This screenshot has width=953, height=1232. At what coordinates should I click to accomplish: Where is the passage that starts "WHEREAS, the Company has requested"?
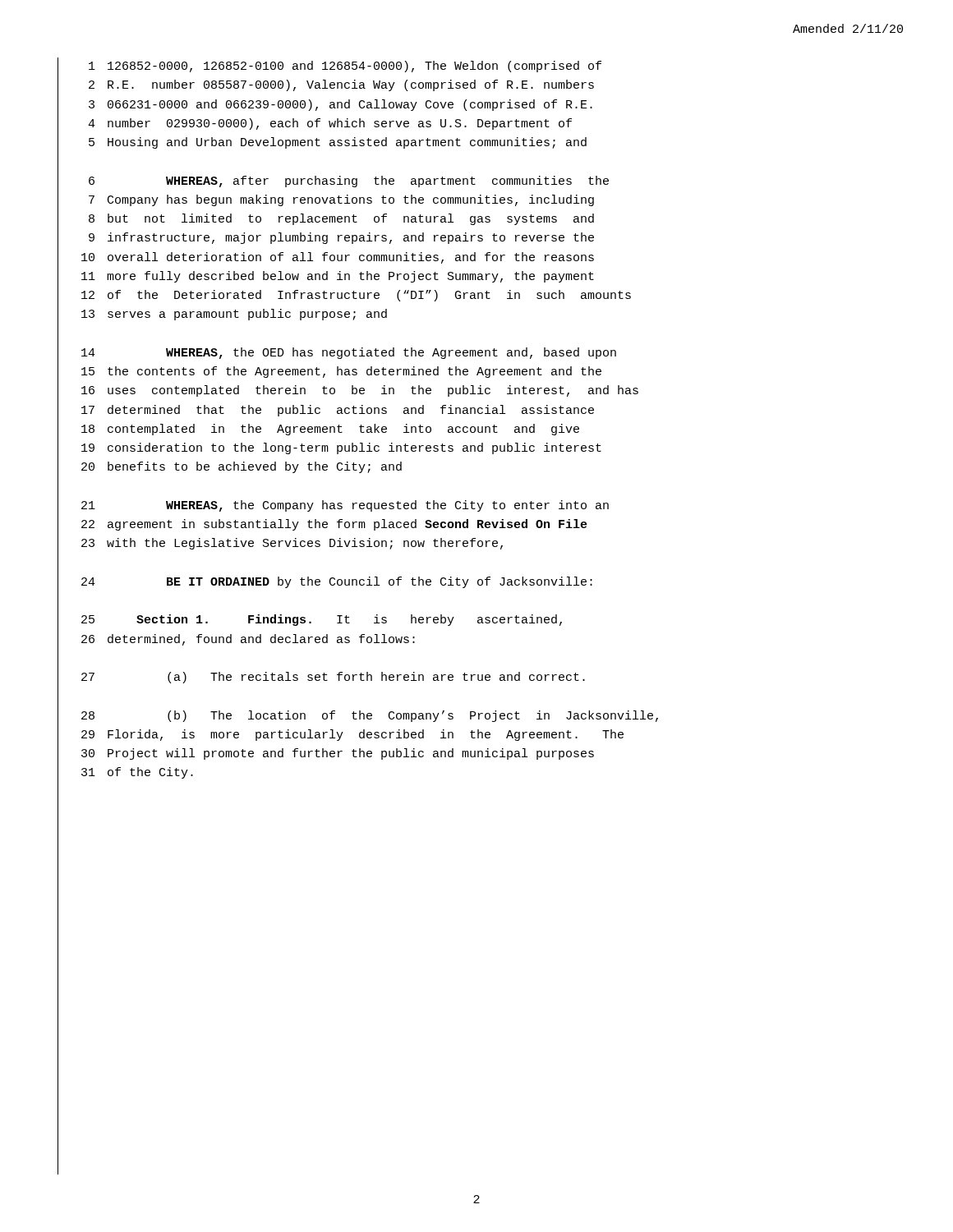(505, 516)
